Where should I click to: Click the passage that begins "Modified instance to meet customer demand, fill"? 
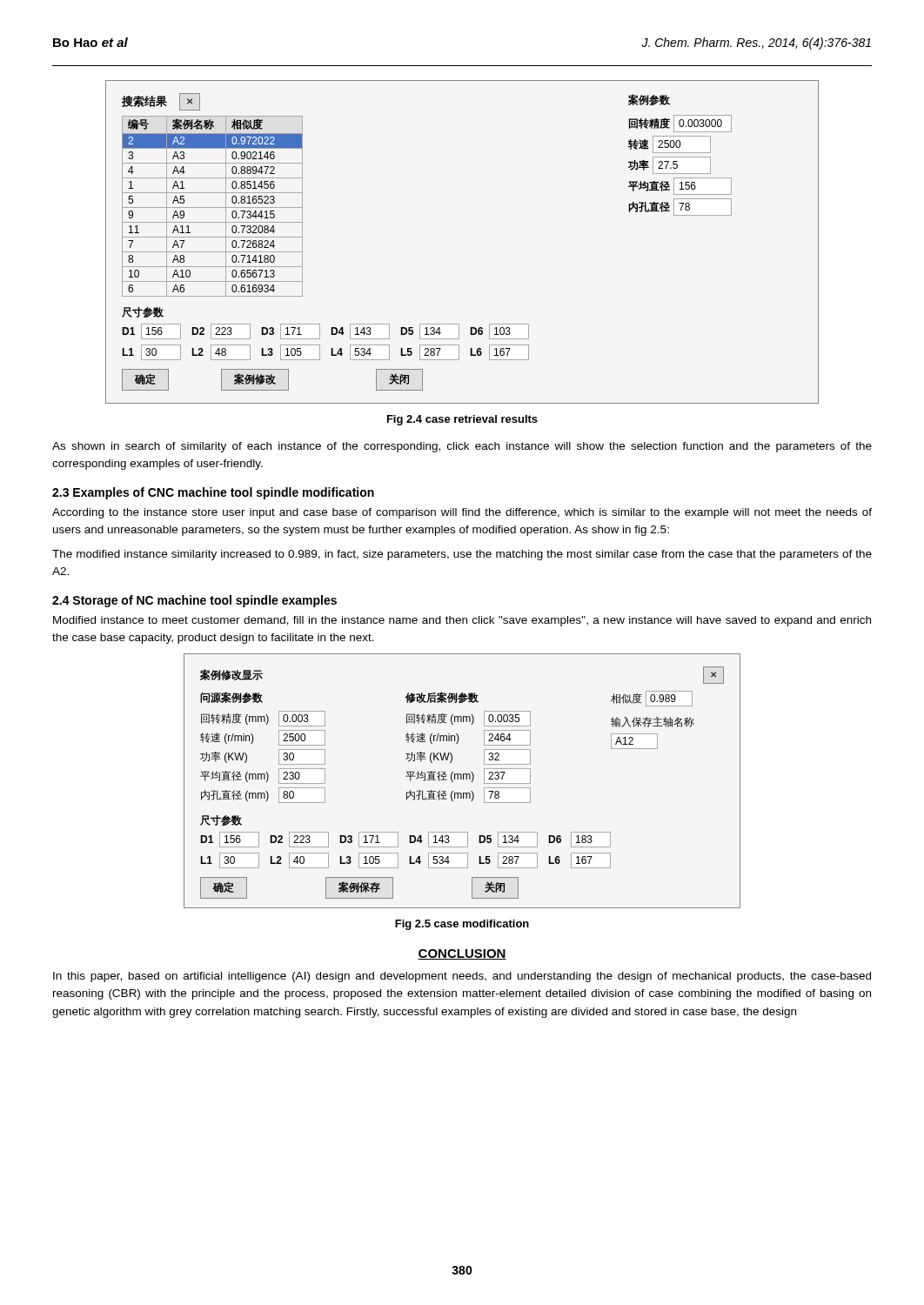coord(462,628)
